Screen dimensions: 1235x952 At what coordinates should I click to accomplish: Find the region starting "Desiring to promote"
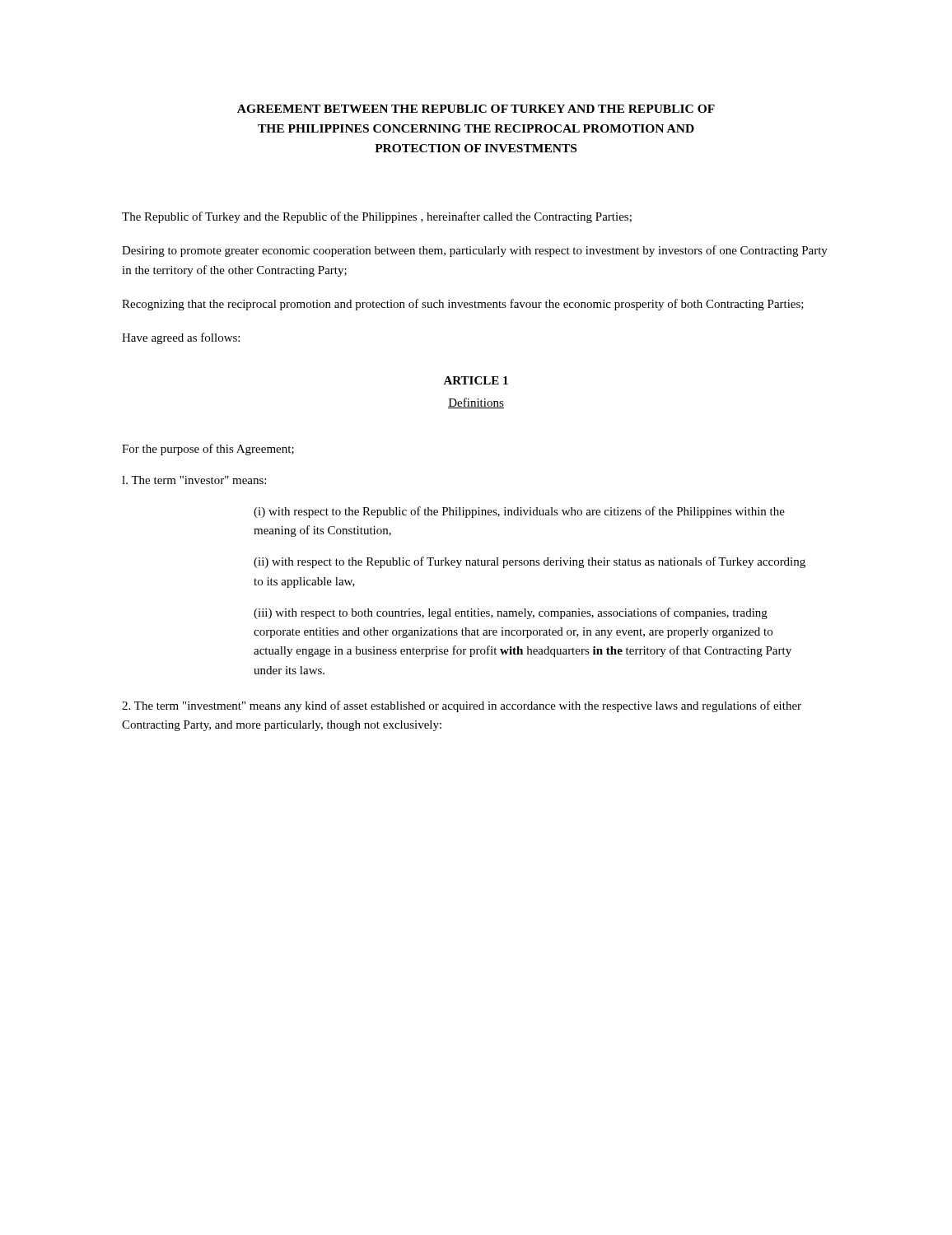[x=475, y=260]
